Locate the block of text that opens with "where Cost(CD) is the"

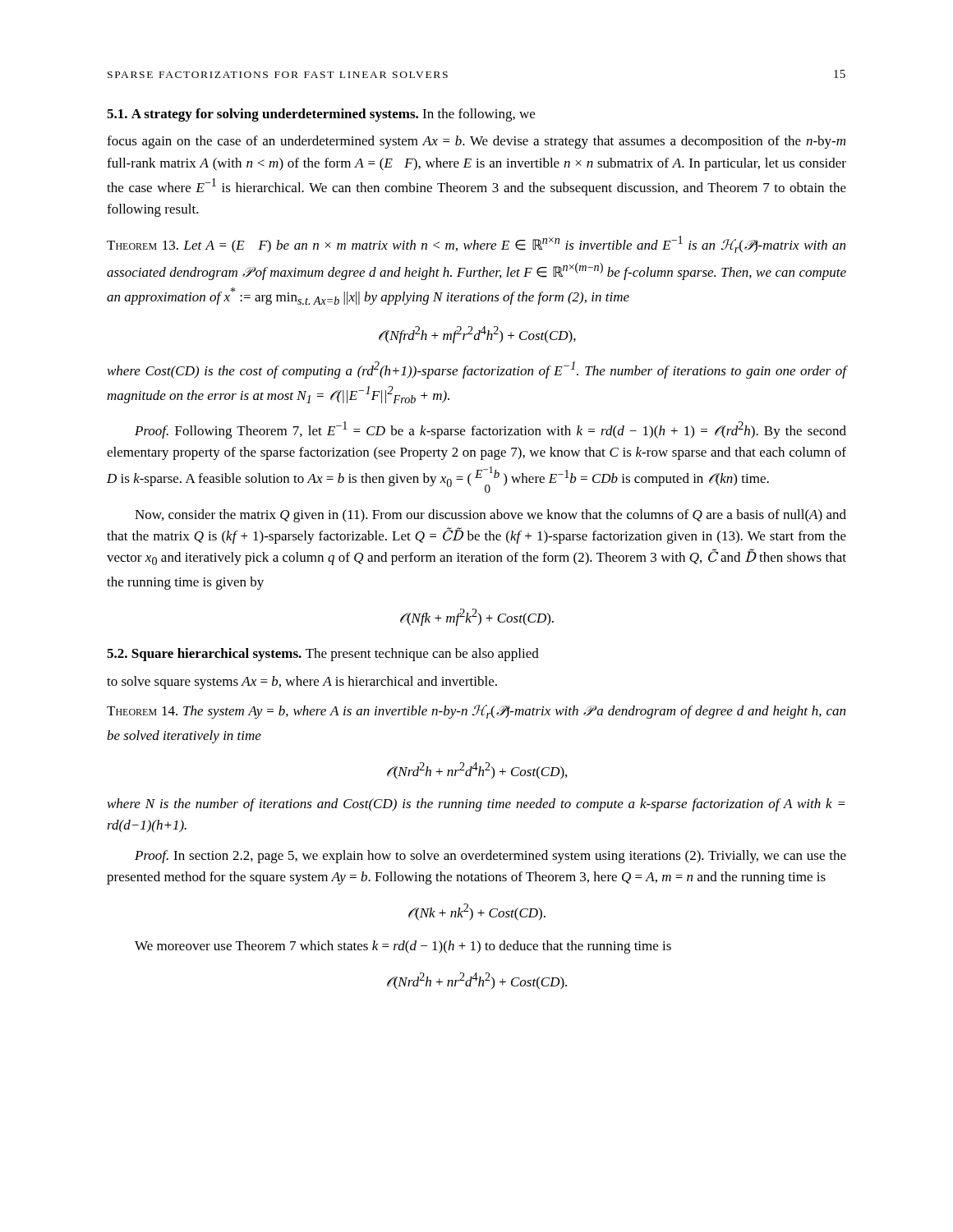(x=476, y=383)
